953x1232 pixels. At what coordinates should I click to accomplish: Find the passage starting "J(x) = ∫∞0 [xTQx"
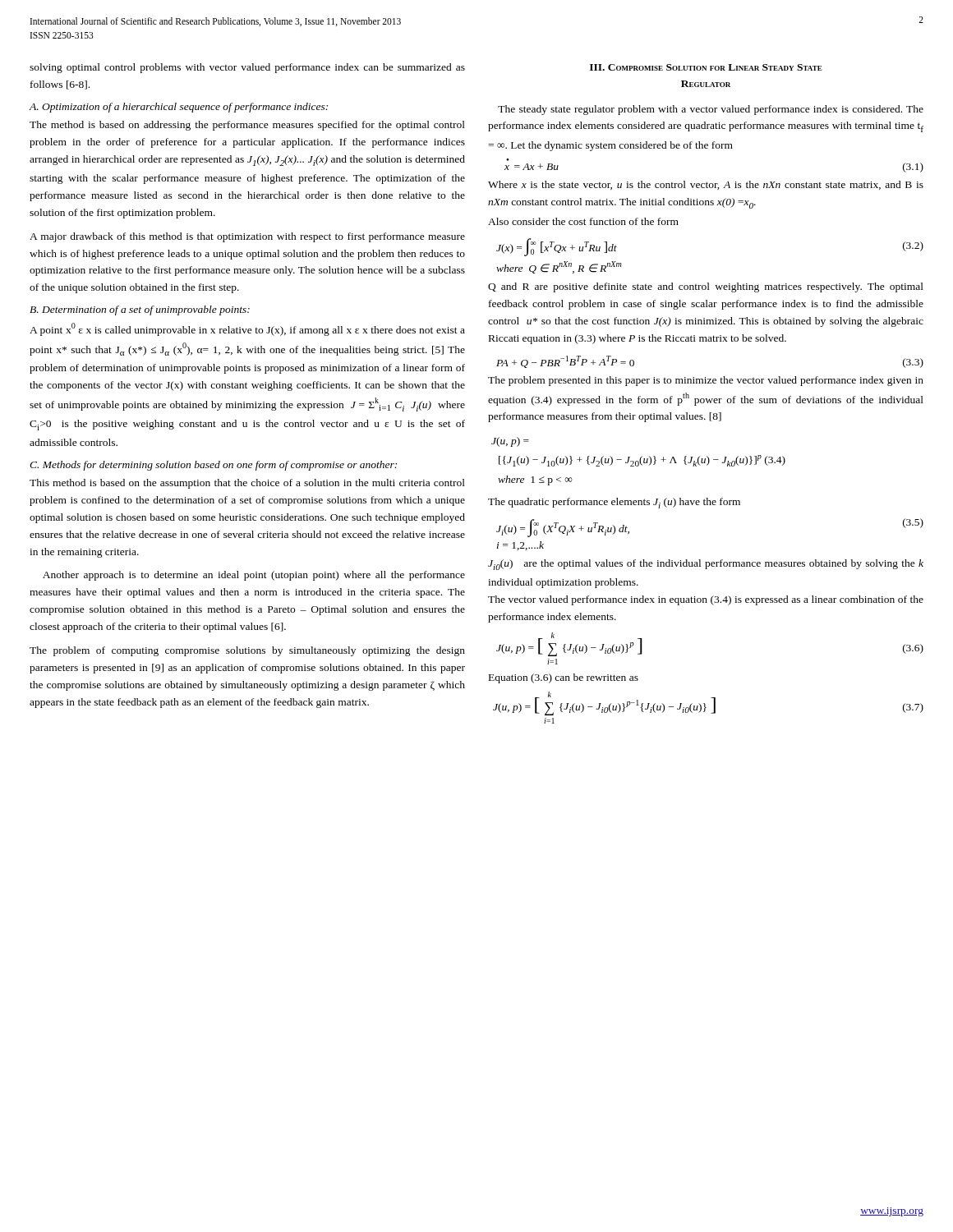tap(558, 245)
